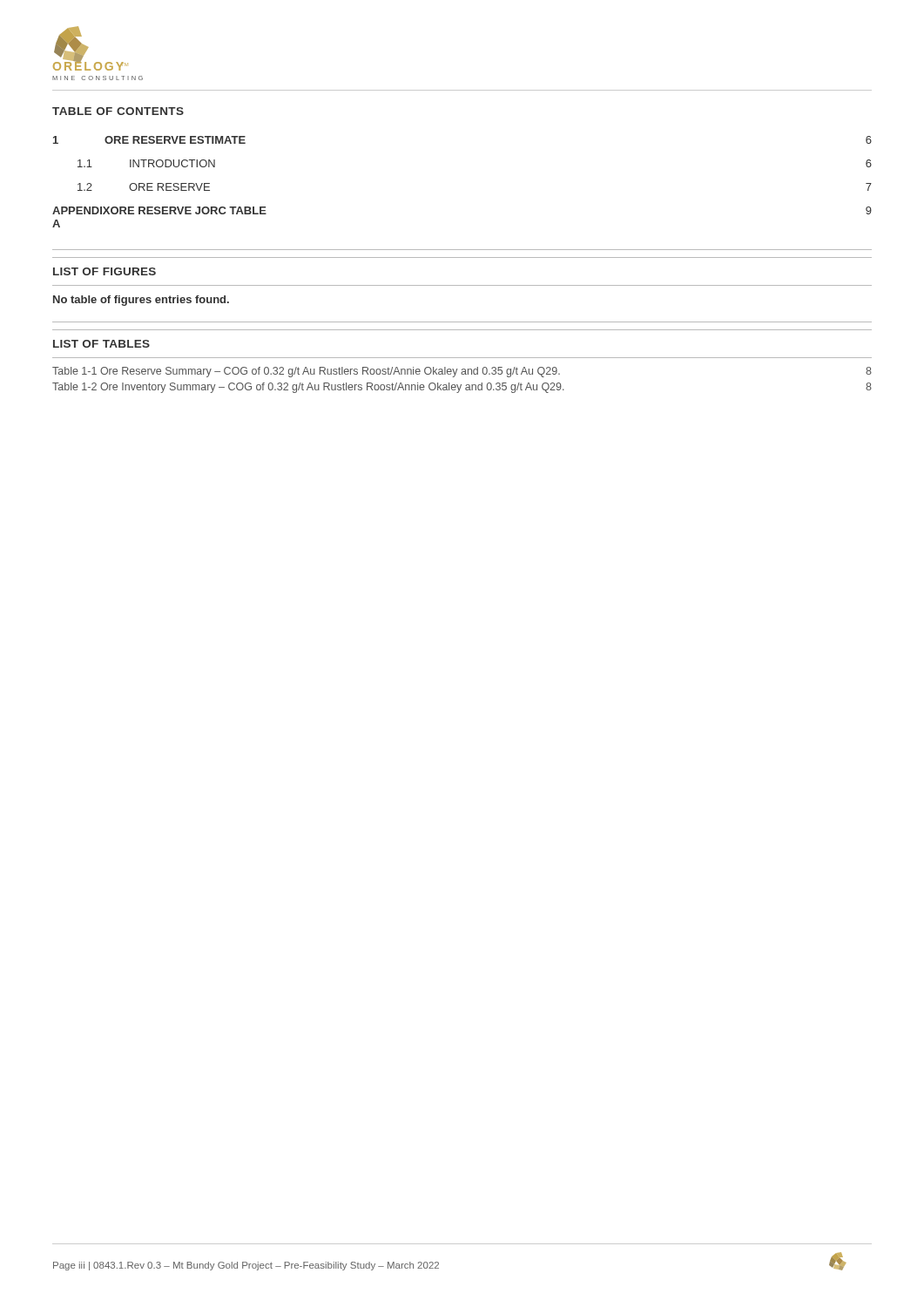
Task: Point to "2 ORE RESERVE 7"
Action: 90,187
